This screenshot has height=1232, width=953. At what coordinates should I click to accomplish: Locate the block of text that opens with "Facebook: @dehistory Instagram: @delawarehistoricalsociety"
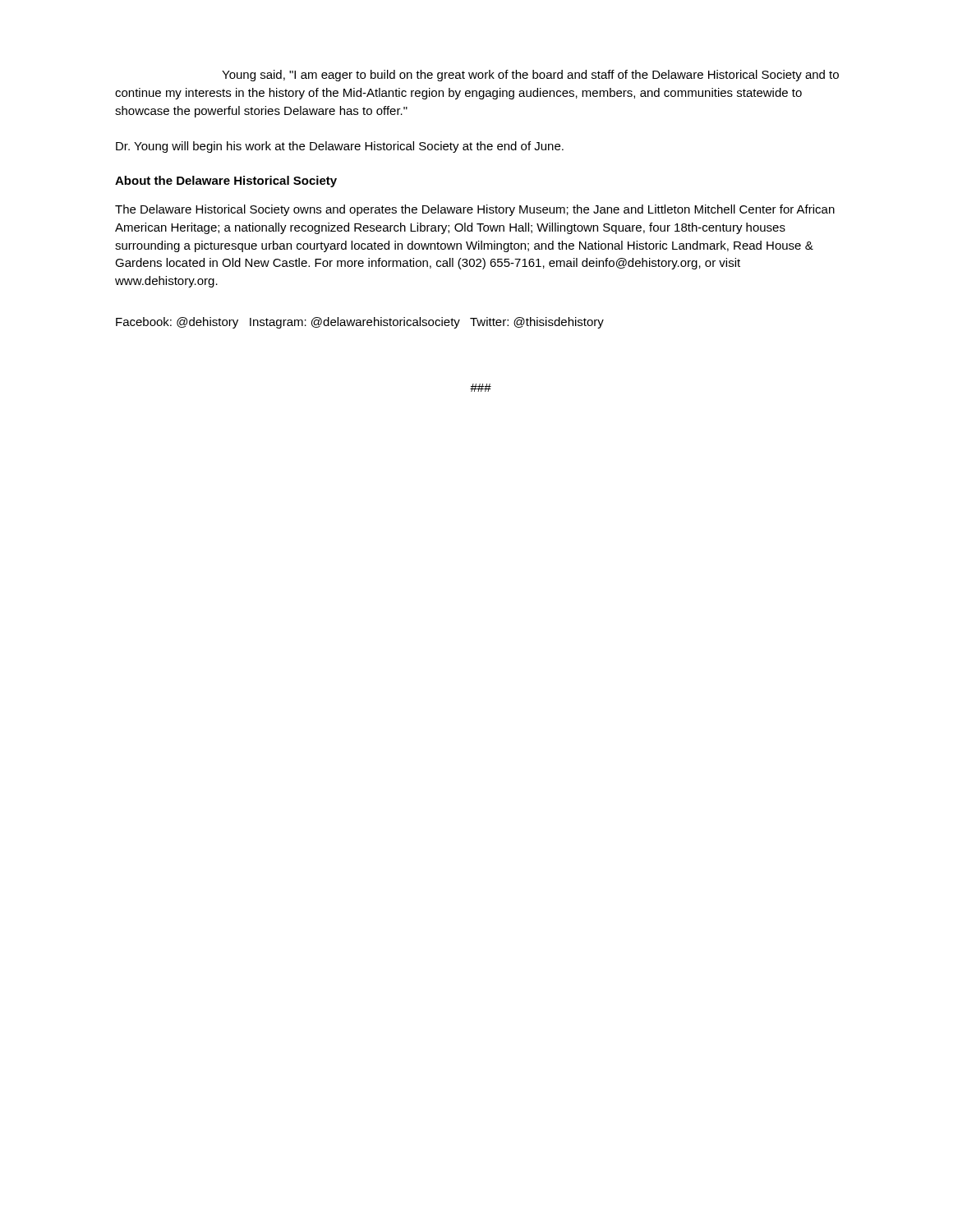pos(359,321)
